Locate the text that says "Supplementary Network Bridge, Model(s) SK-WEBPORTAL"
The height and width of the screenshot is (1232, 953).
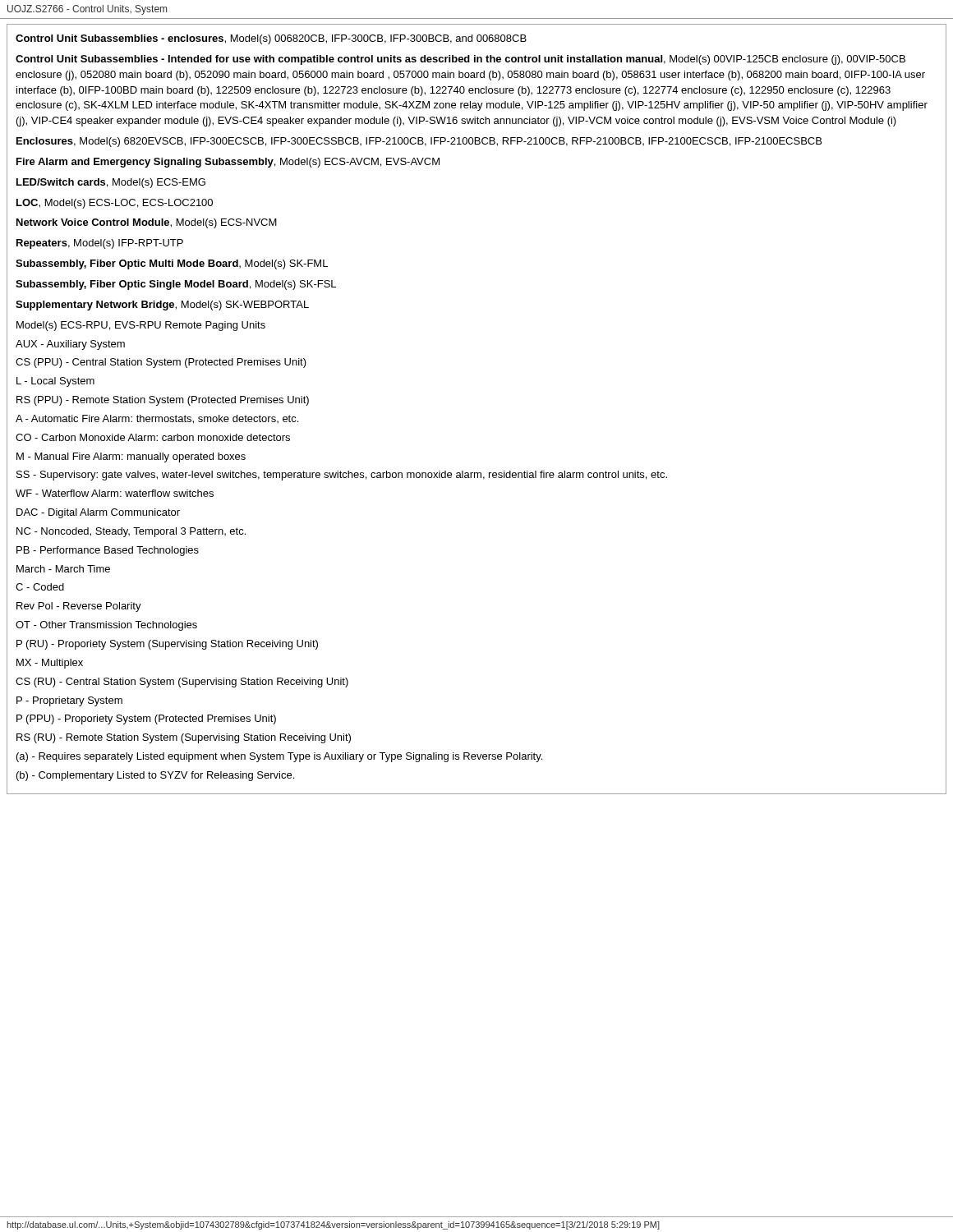[x=162, y=304]
